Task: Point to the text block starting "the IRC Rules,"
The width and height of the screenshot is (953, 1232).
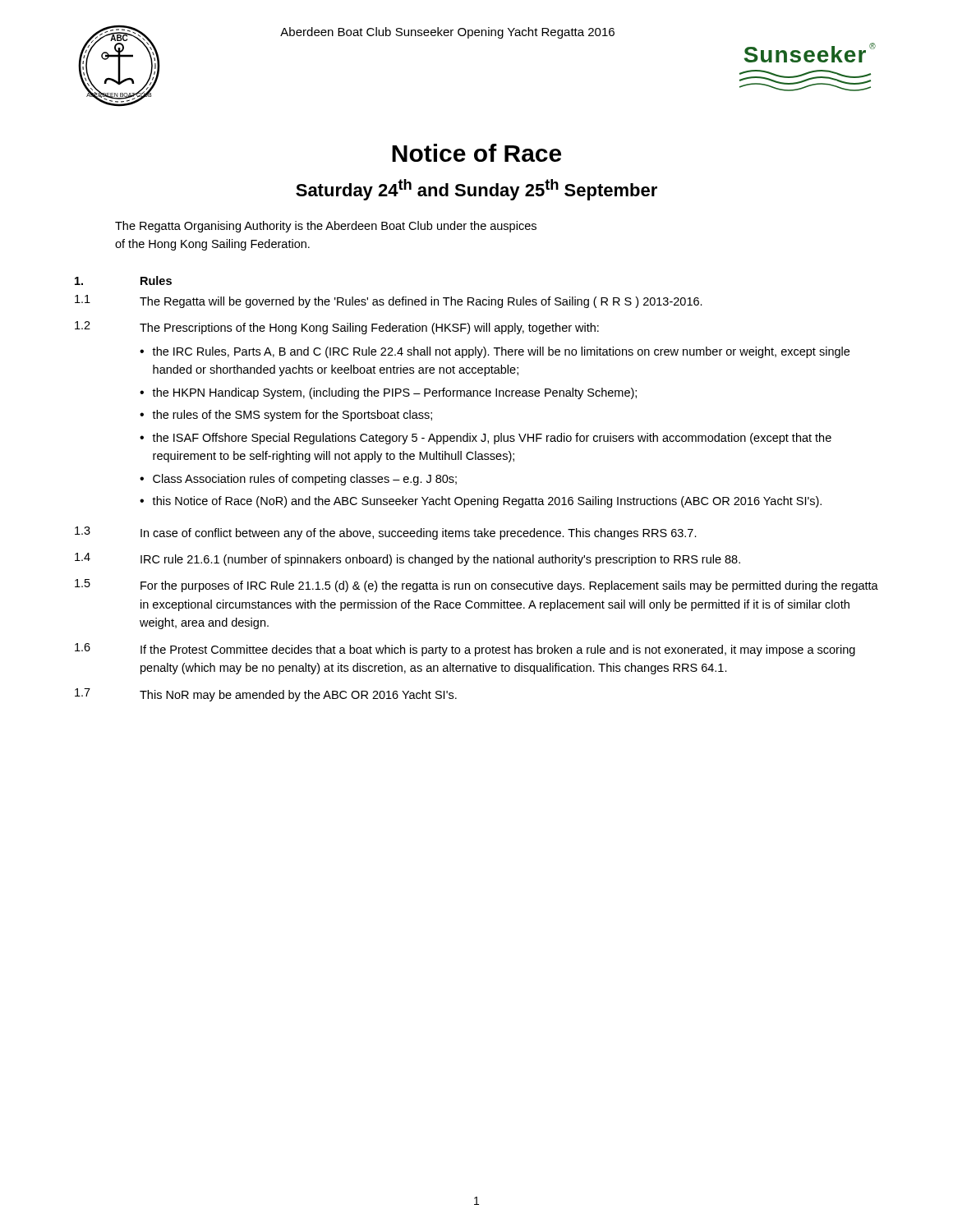Action: [x=501, y=361]
